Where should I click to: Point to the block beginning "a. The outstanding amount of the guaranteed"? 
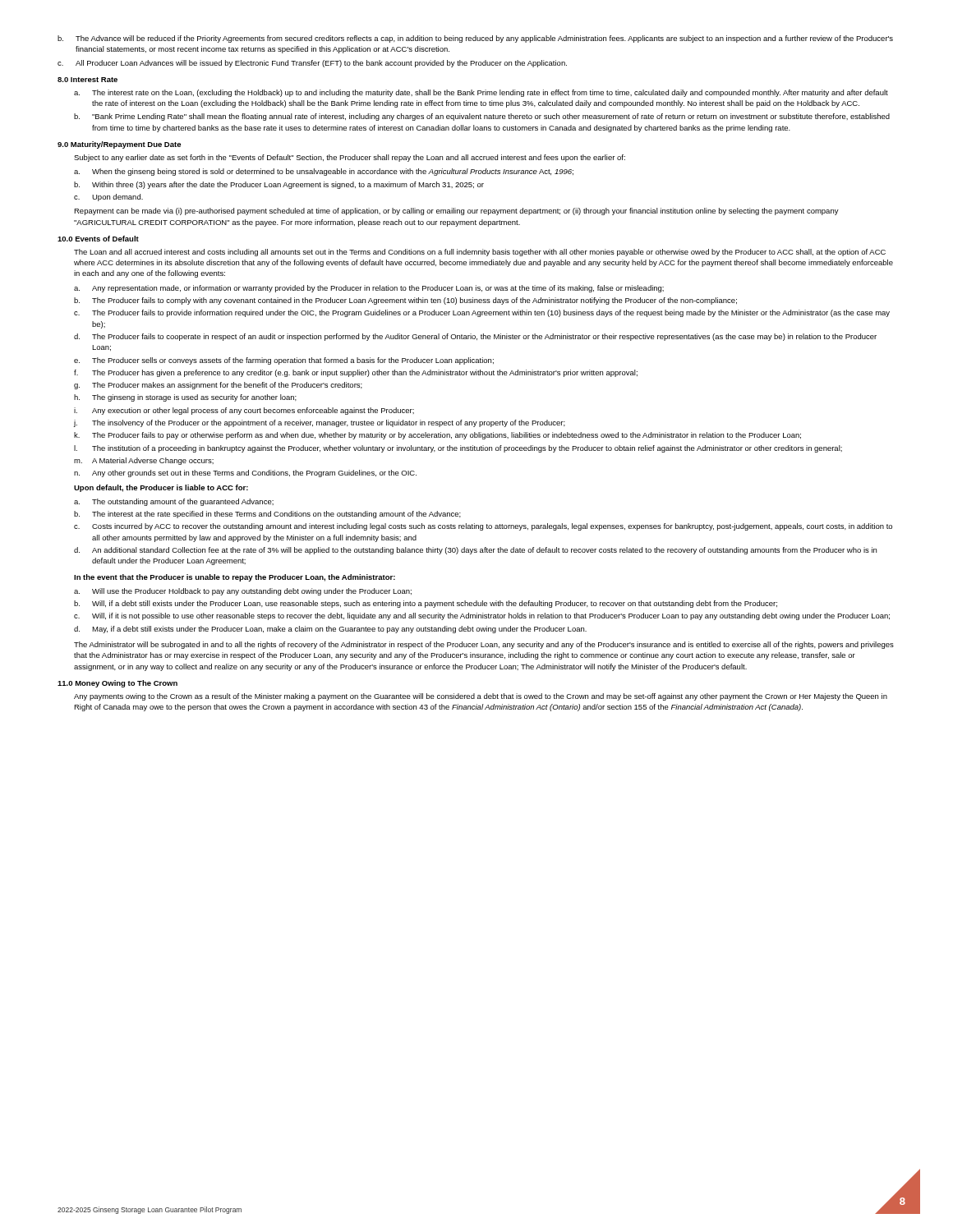pyautogui.click(x=174, y=502)
